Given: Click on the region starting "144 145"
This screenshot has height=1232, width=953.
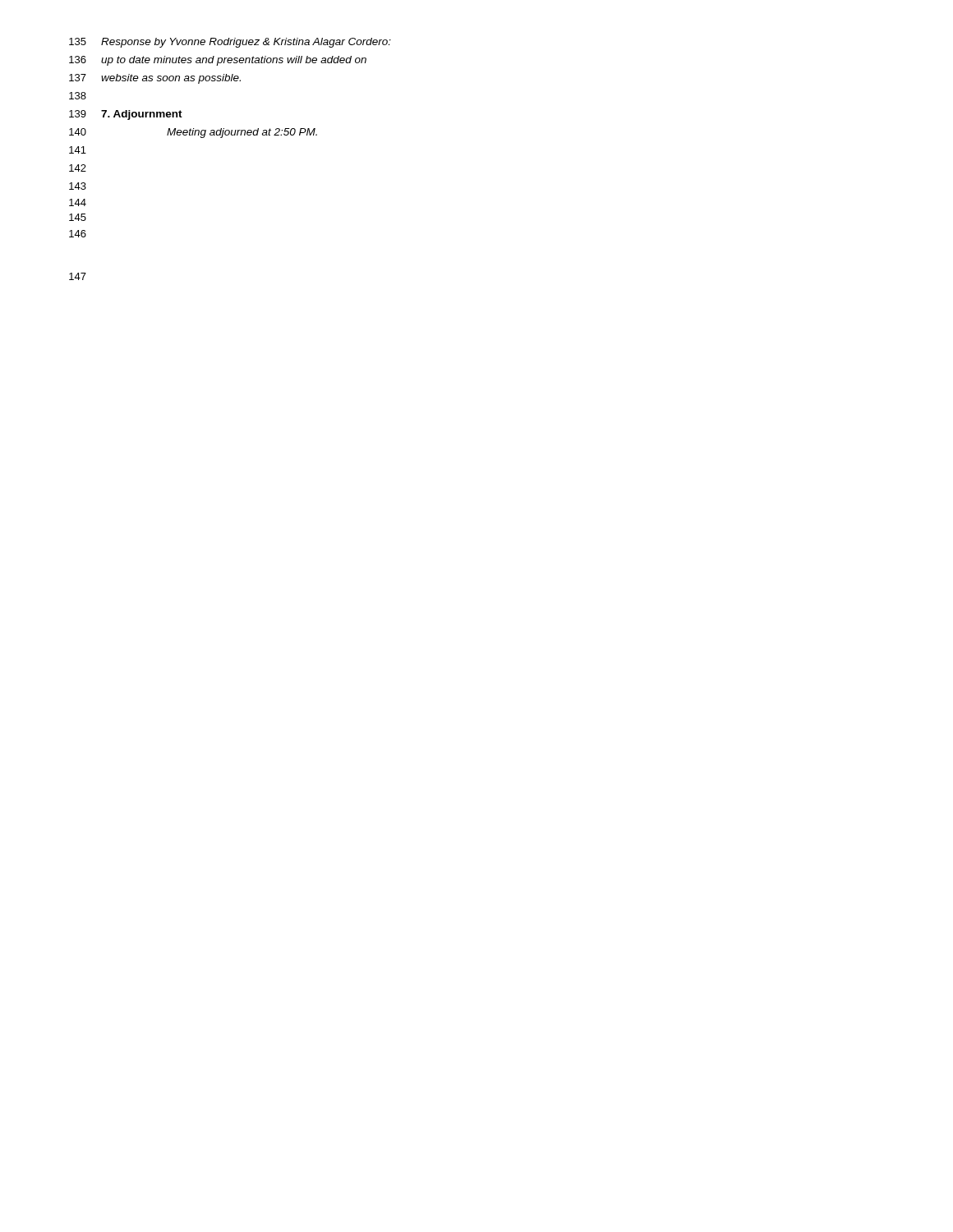Looking at the screenshot, I should pos(78,202).
